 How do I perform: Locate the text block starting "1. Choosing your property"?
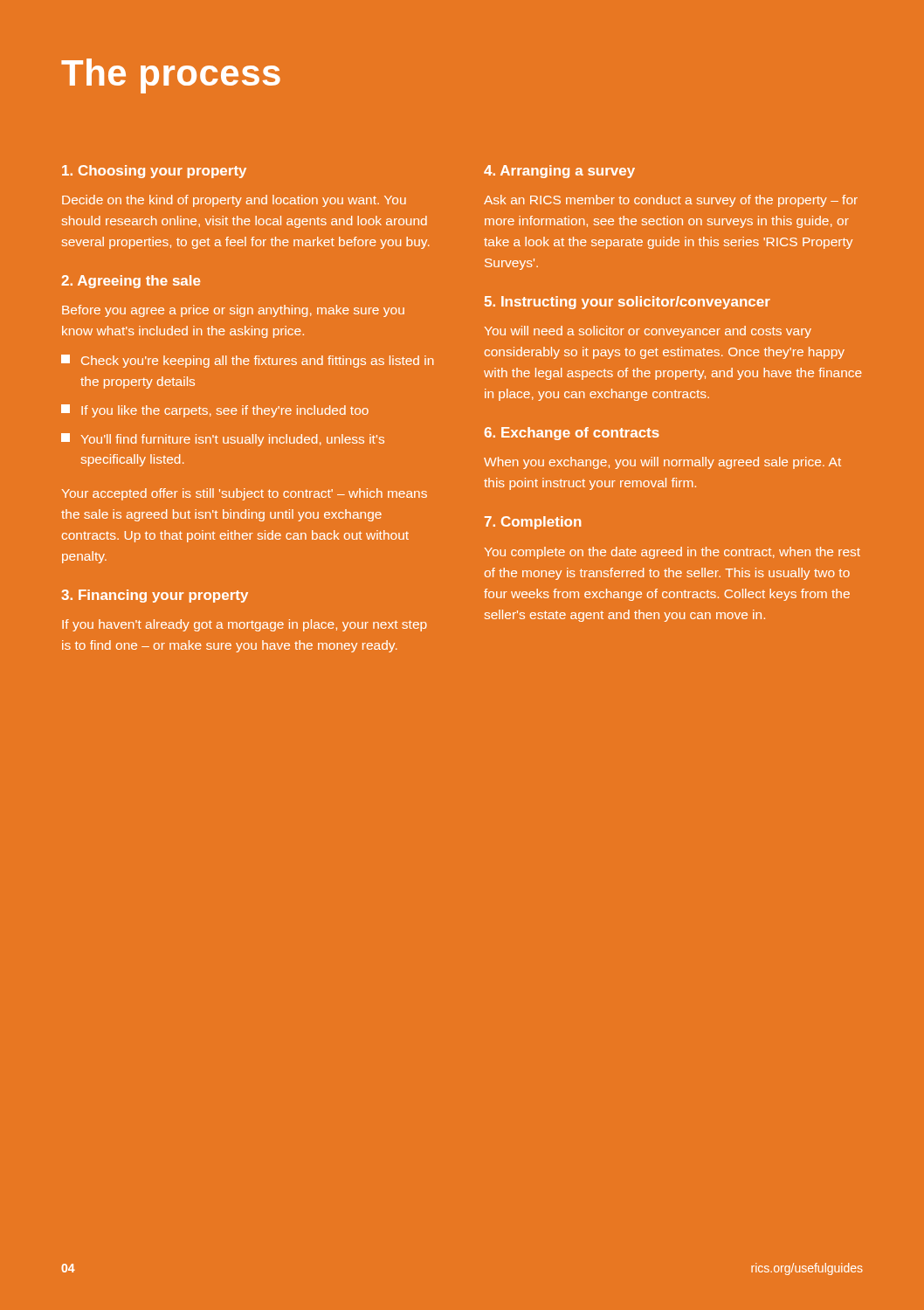(x=251, y=171)
